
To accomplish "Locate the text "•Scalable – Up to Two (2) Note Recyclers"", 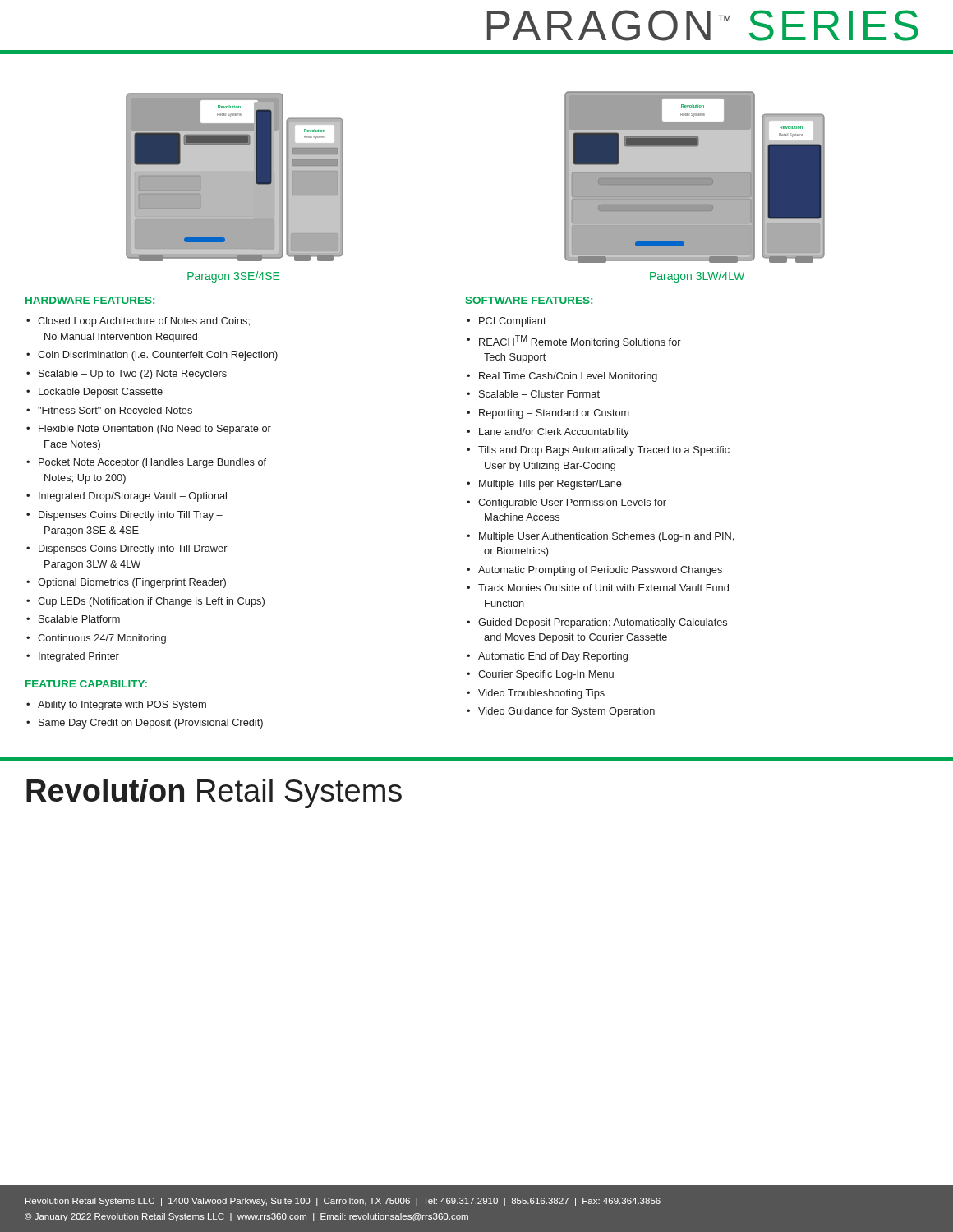I will point(127,374).
